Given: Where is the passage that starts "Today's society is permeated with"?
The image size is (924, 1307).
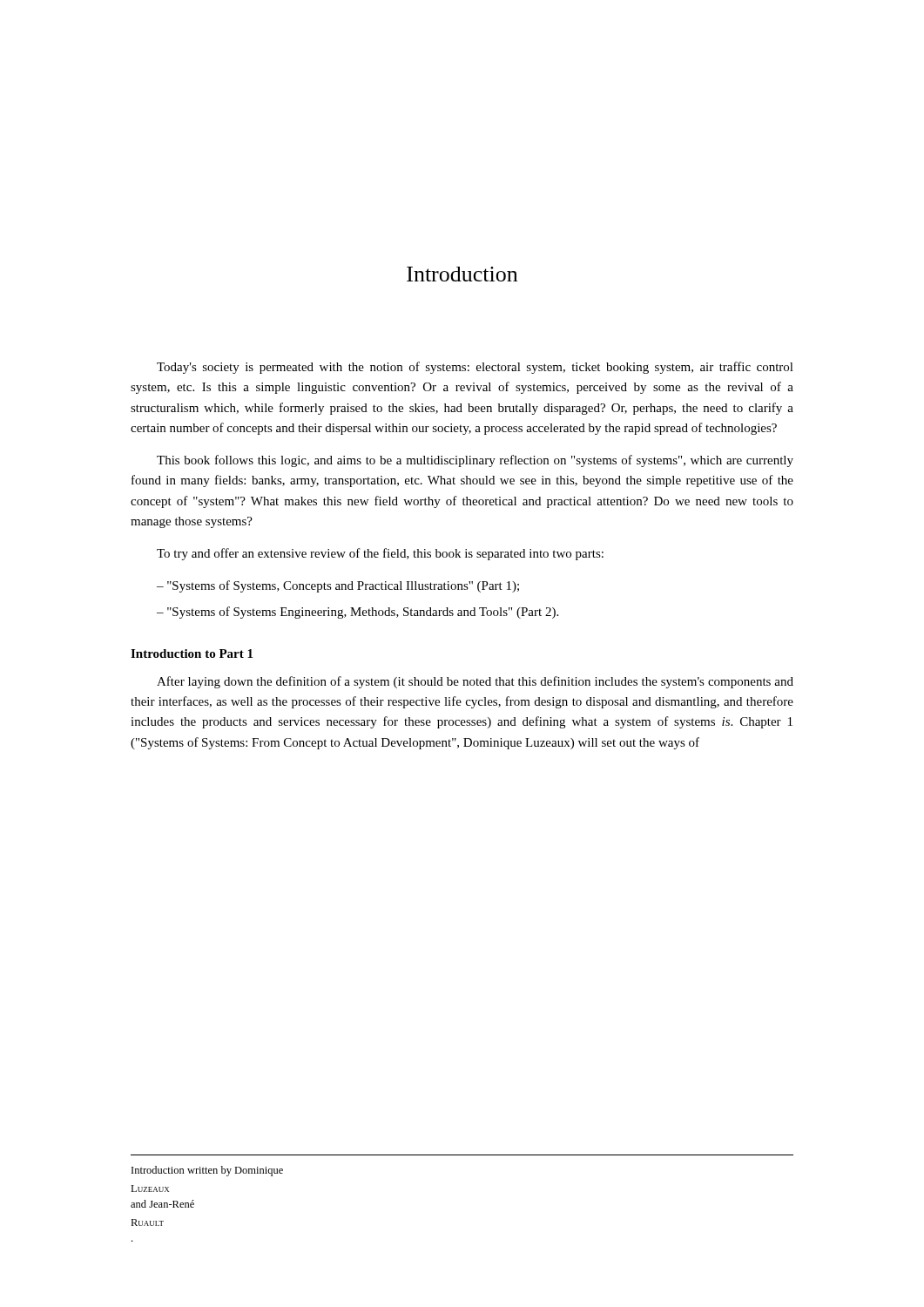Looking at the screenshot, I should coord(462,397).
